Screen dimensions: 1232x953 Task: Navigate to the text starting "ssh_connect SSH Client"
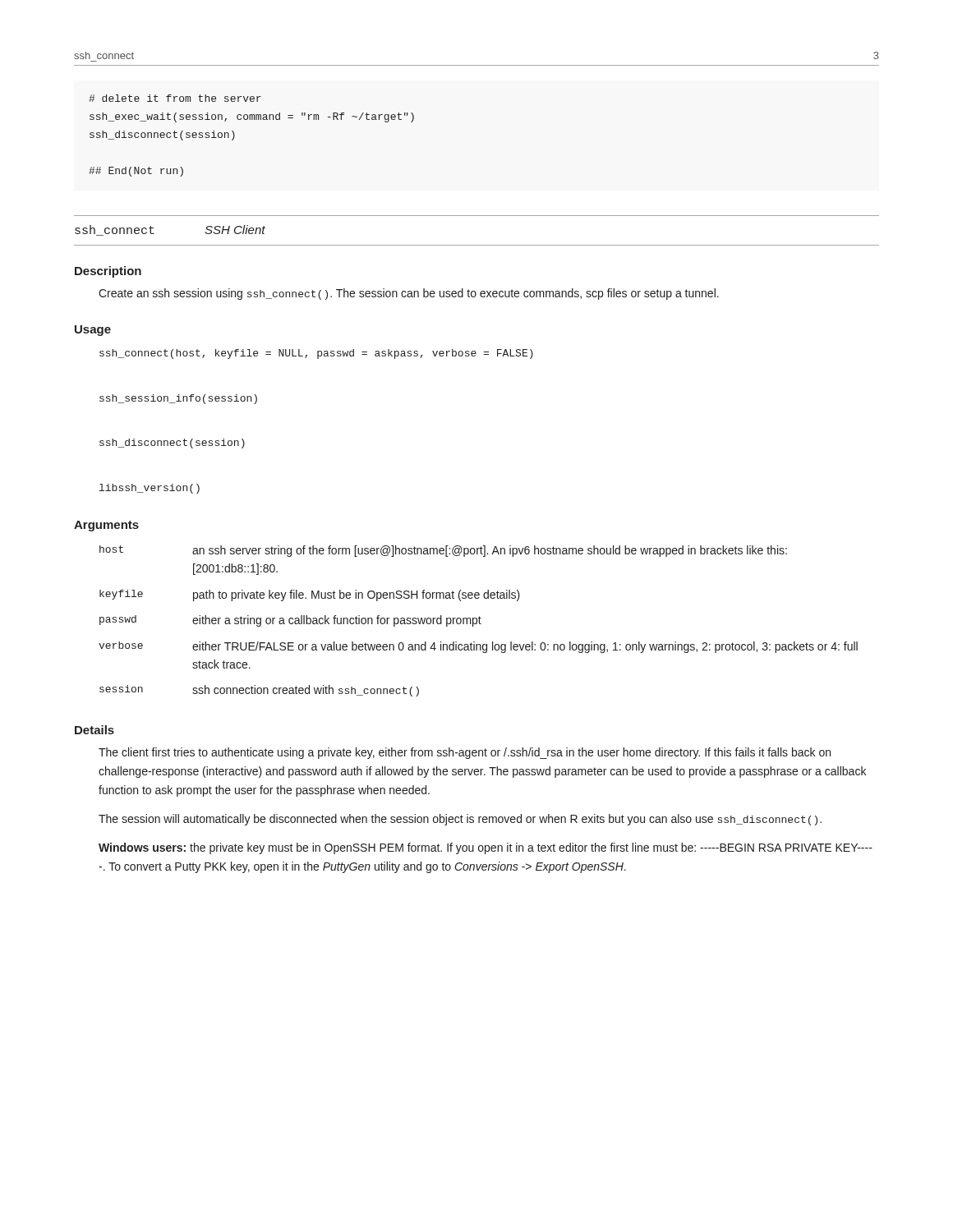(x=113, y=230)
